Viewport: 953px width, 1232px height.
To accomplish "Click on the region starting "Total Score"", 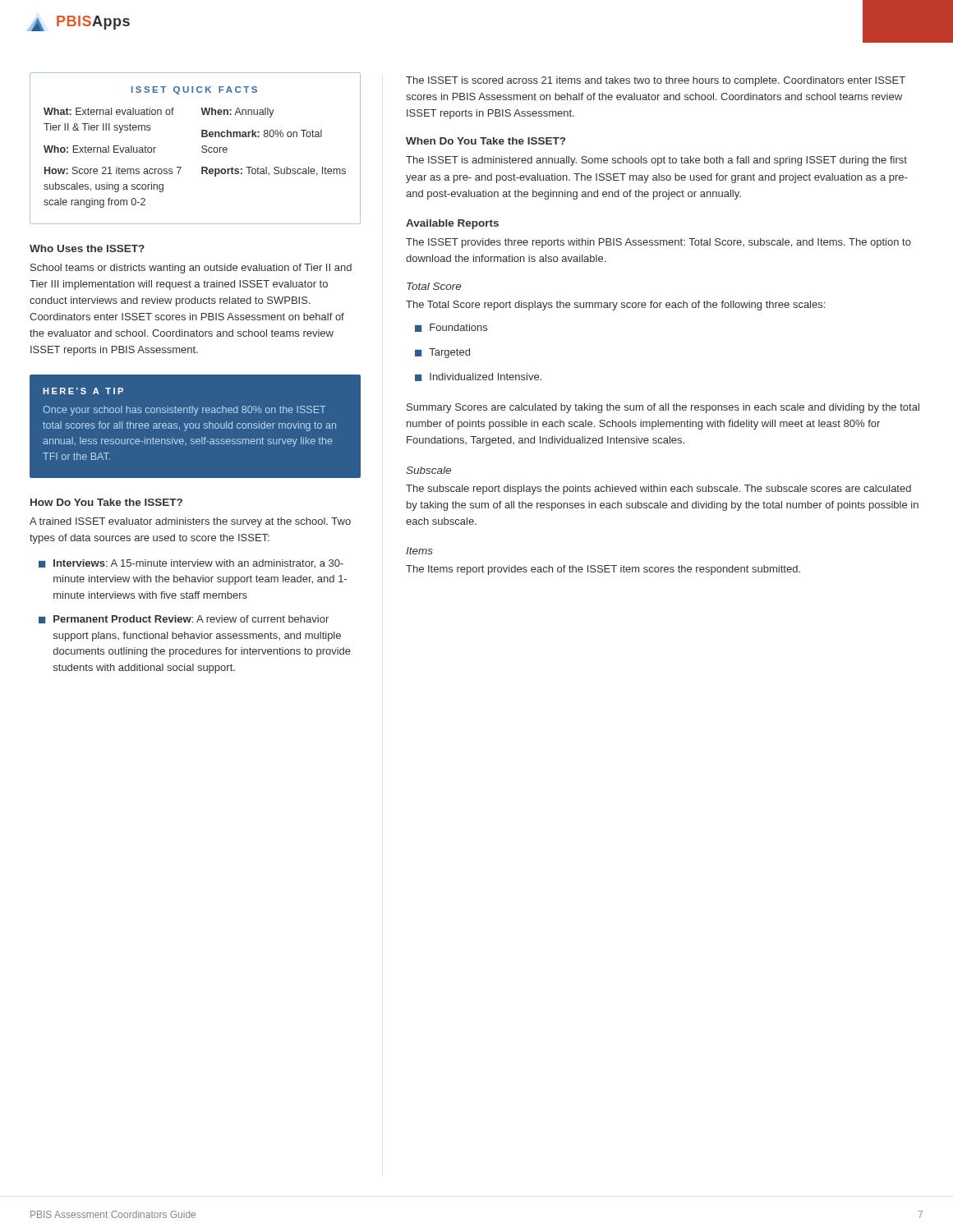I will coord(434,286).
